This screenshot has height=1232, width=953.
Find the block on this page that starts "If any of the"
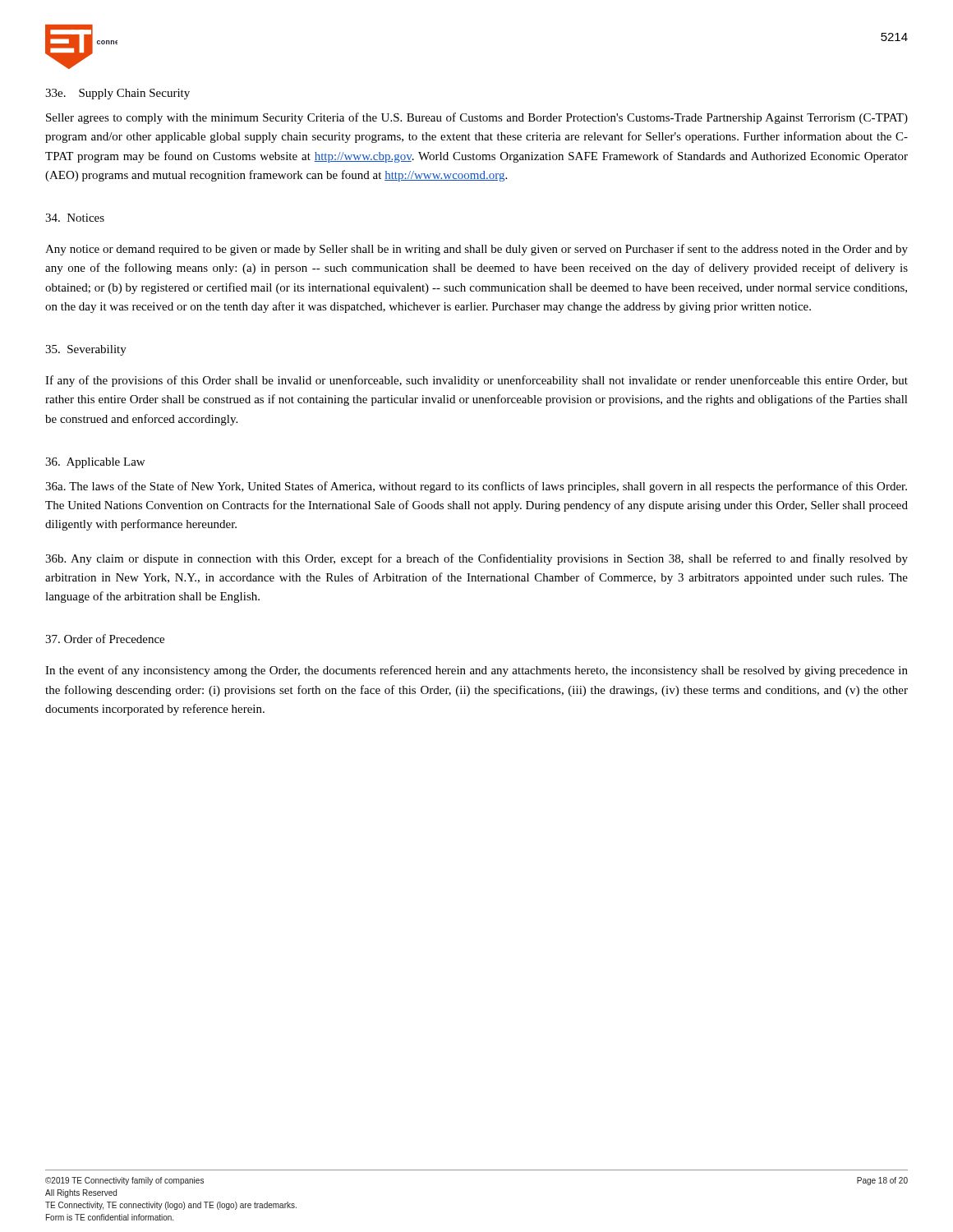[476, 399]
